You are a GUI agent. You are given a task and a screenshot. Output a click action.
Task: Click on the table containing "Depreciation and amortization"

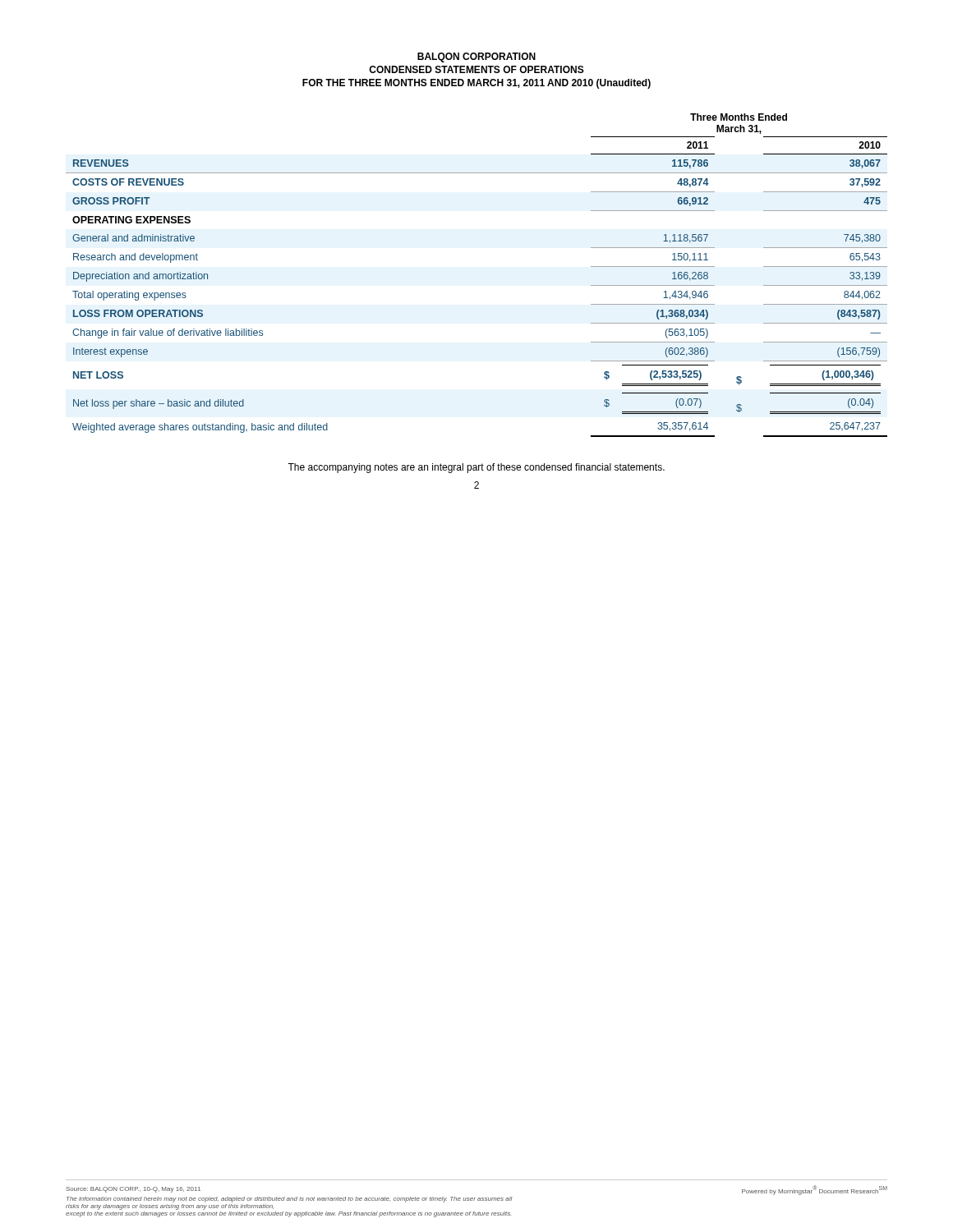click(476, 273)
